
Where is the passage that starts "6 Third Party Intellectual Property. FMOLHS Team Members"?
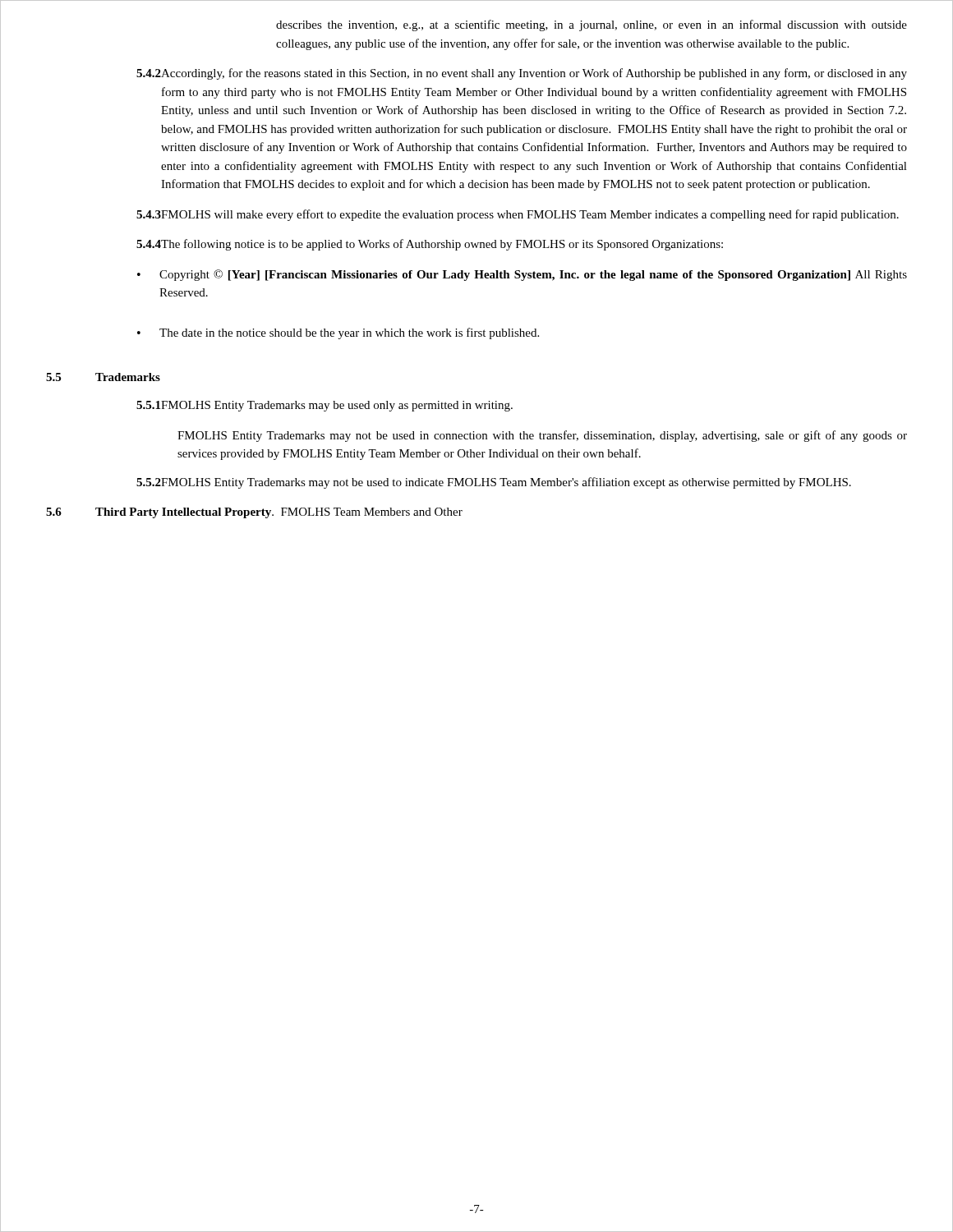click(x=254, y=513)
